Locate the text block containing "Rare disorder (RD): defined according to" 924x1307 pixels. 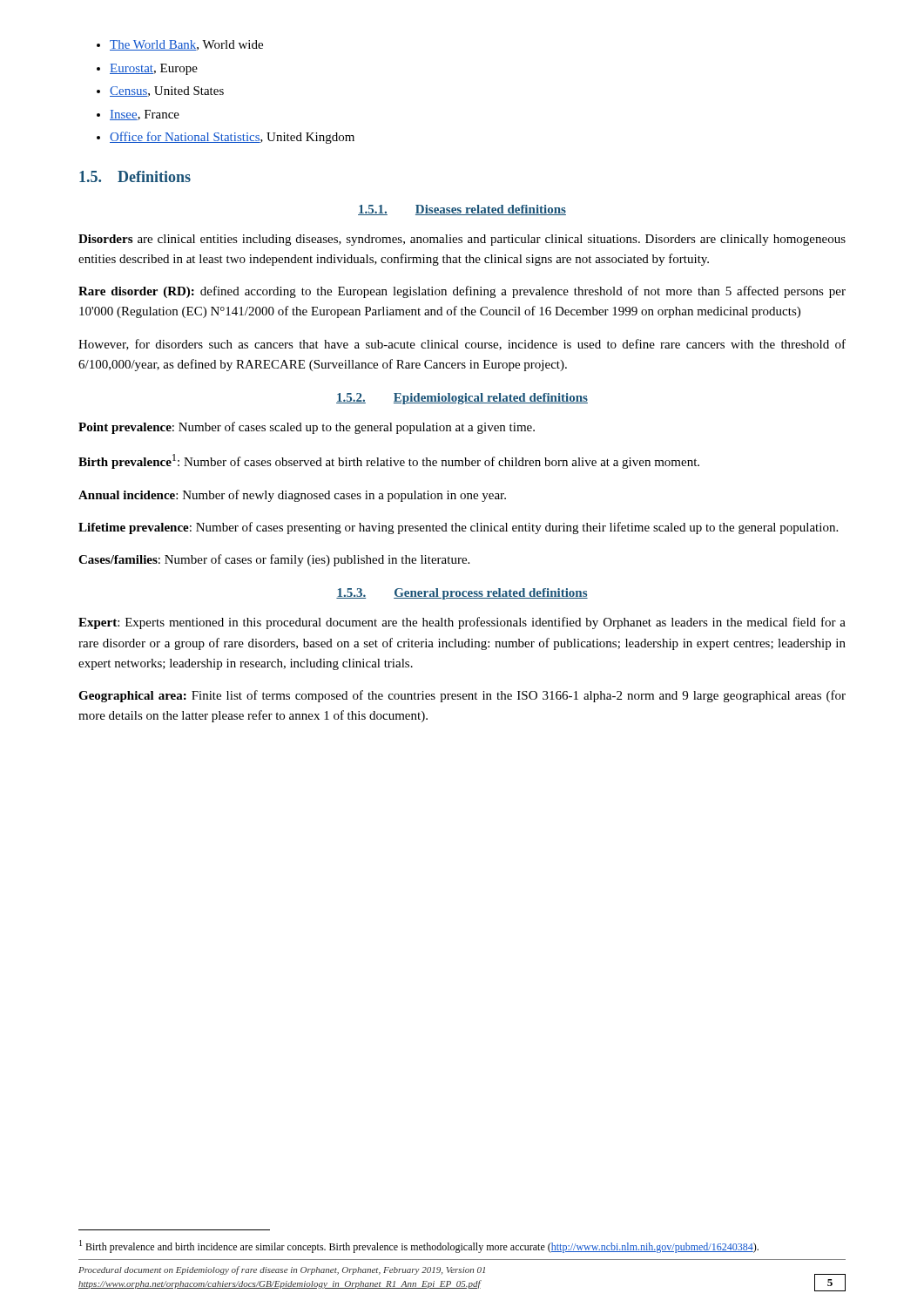point(462,301)
